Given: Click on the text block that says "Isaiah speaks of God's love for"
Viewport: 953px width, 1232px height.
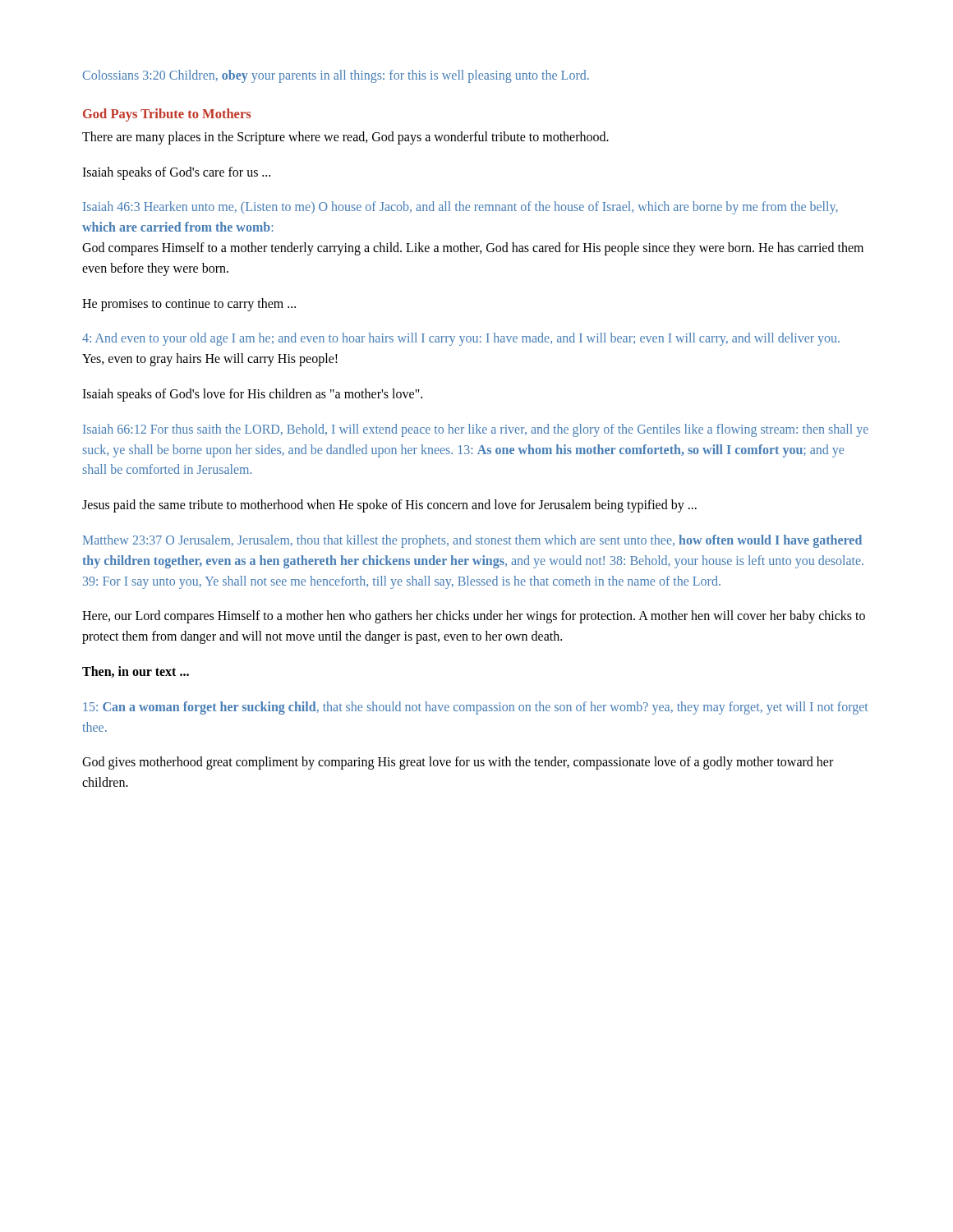Looking at the screenshot, I should pos(252,395).
